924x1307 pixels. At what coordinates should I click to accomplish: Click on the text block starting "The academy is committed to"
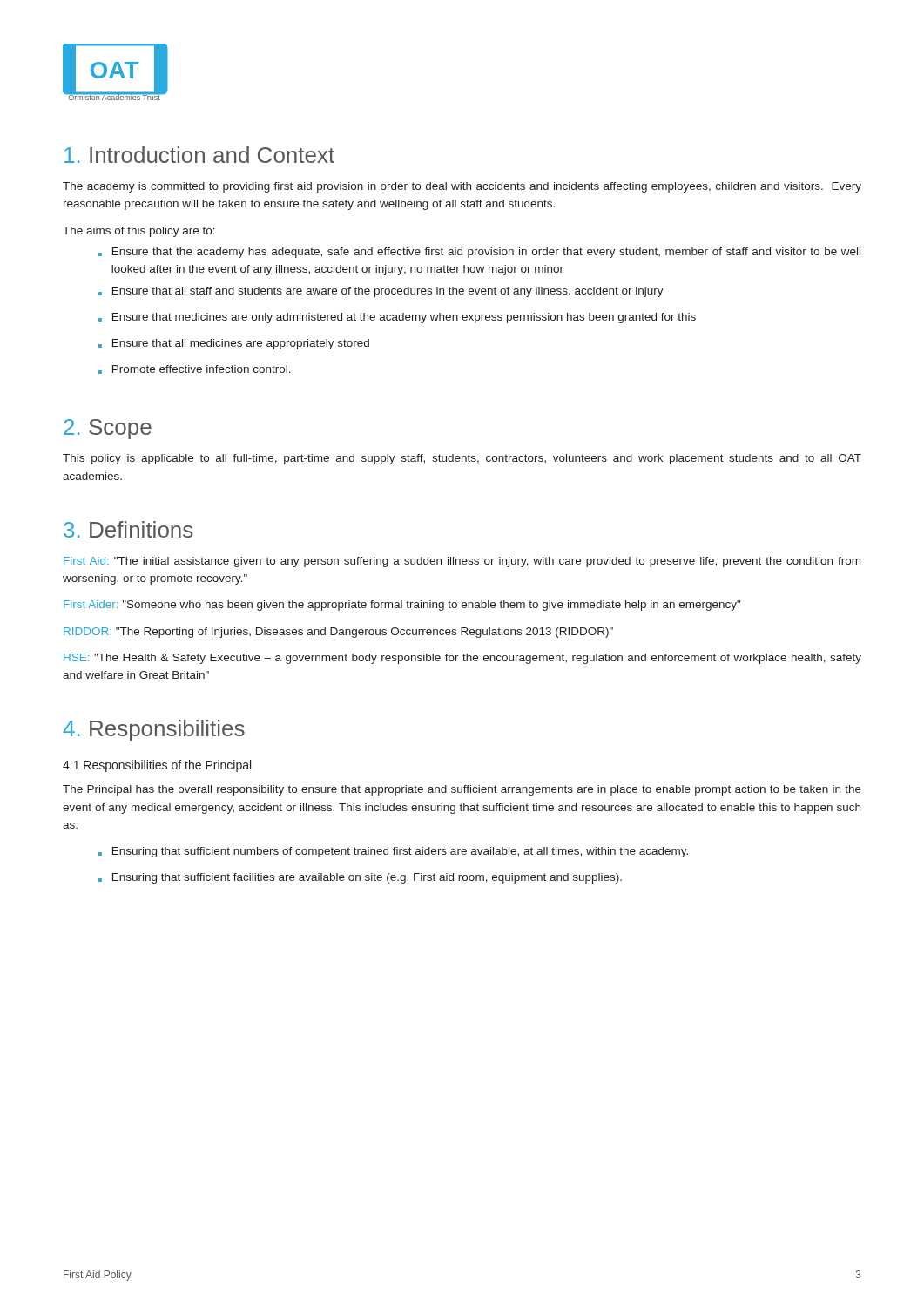tap(462, 195)
